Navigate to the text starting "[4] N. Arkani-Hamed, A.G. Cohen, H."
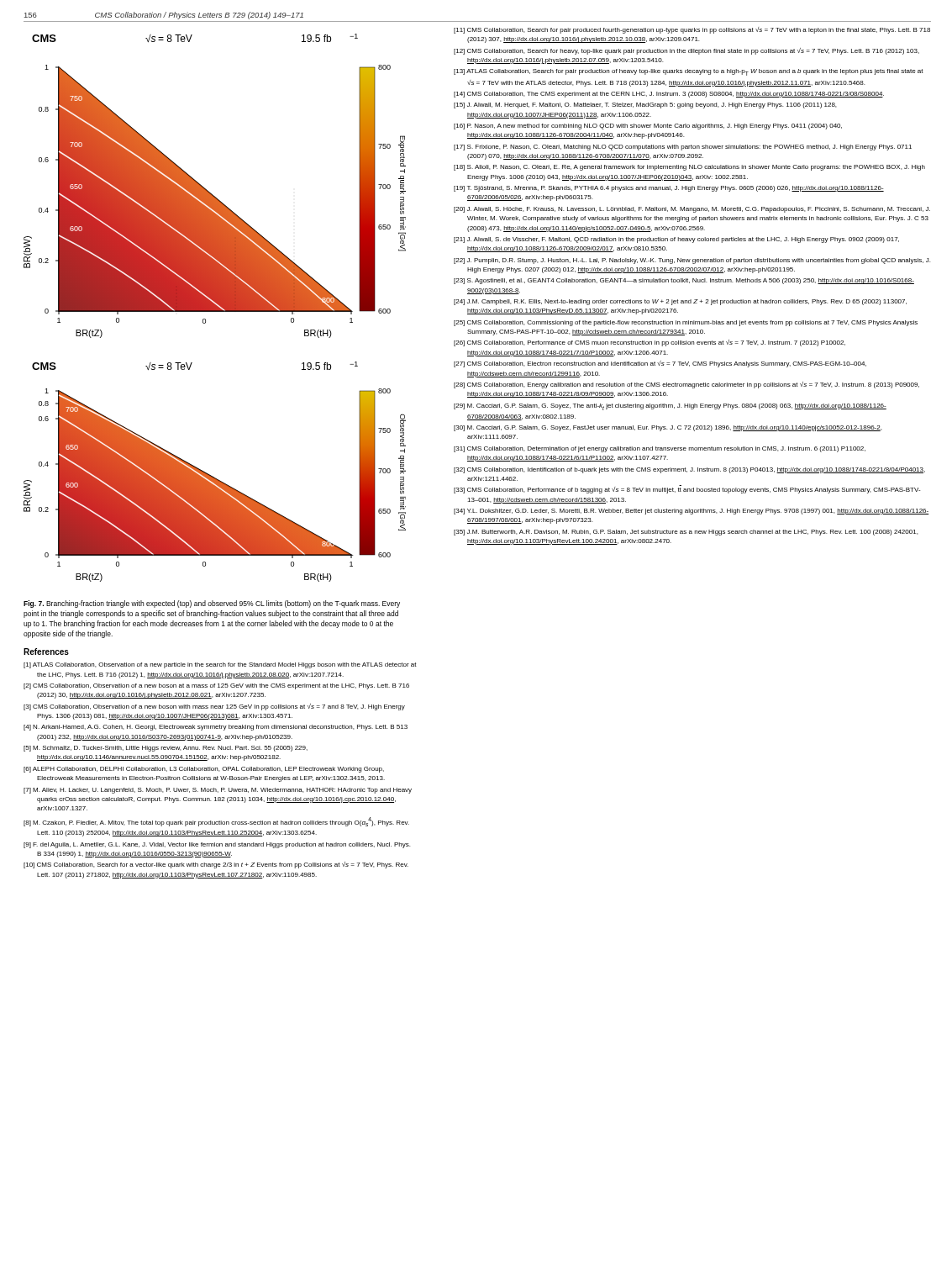 click(216, 732)
